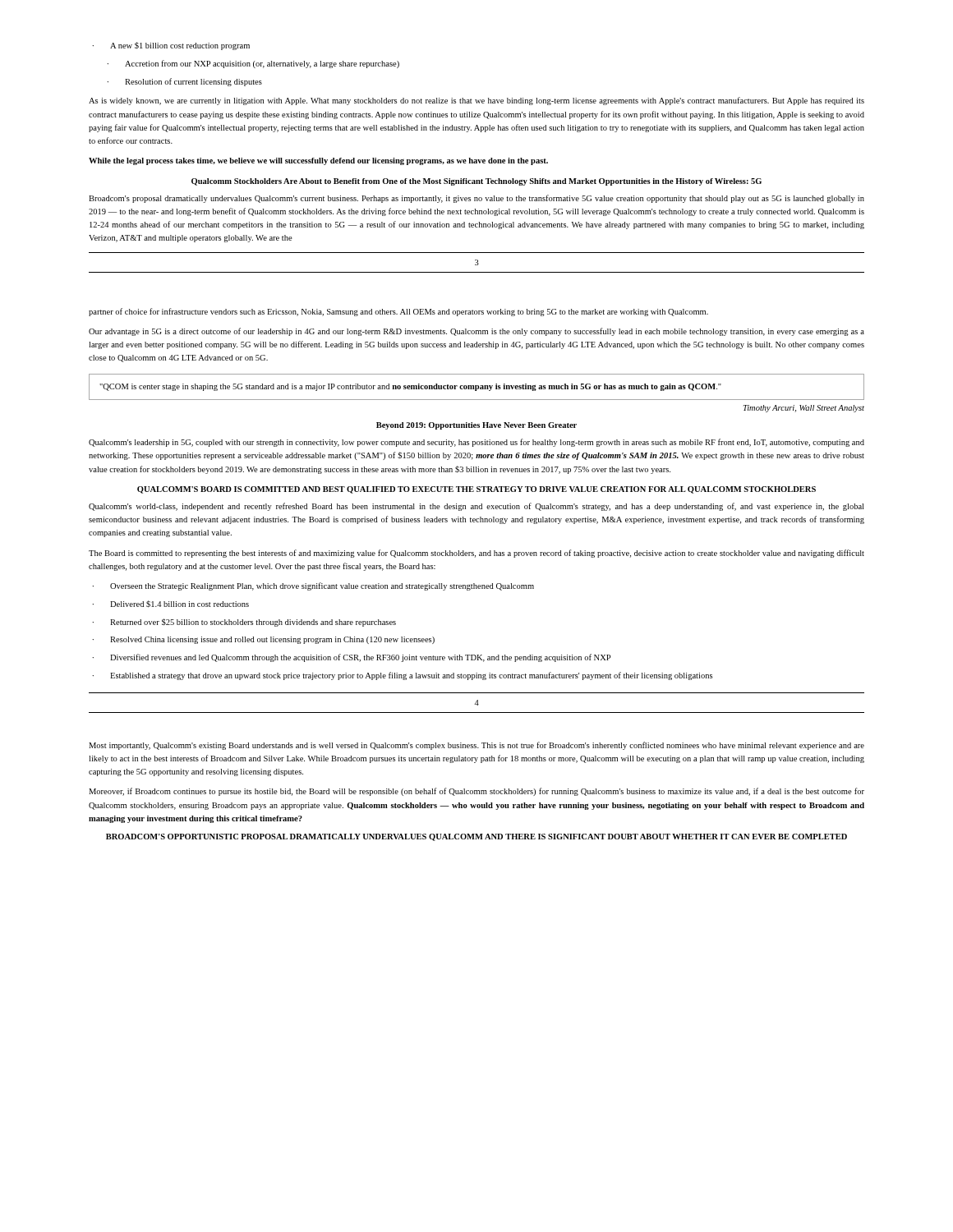Point to the block beginning "As is widely known, we are currently in"
Screen dimensions: 1232x953
tap(476, 121)
